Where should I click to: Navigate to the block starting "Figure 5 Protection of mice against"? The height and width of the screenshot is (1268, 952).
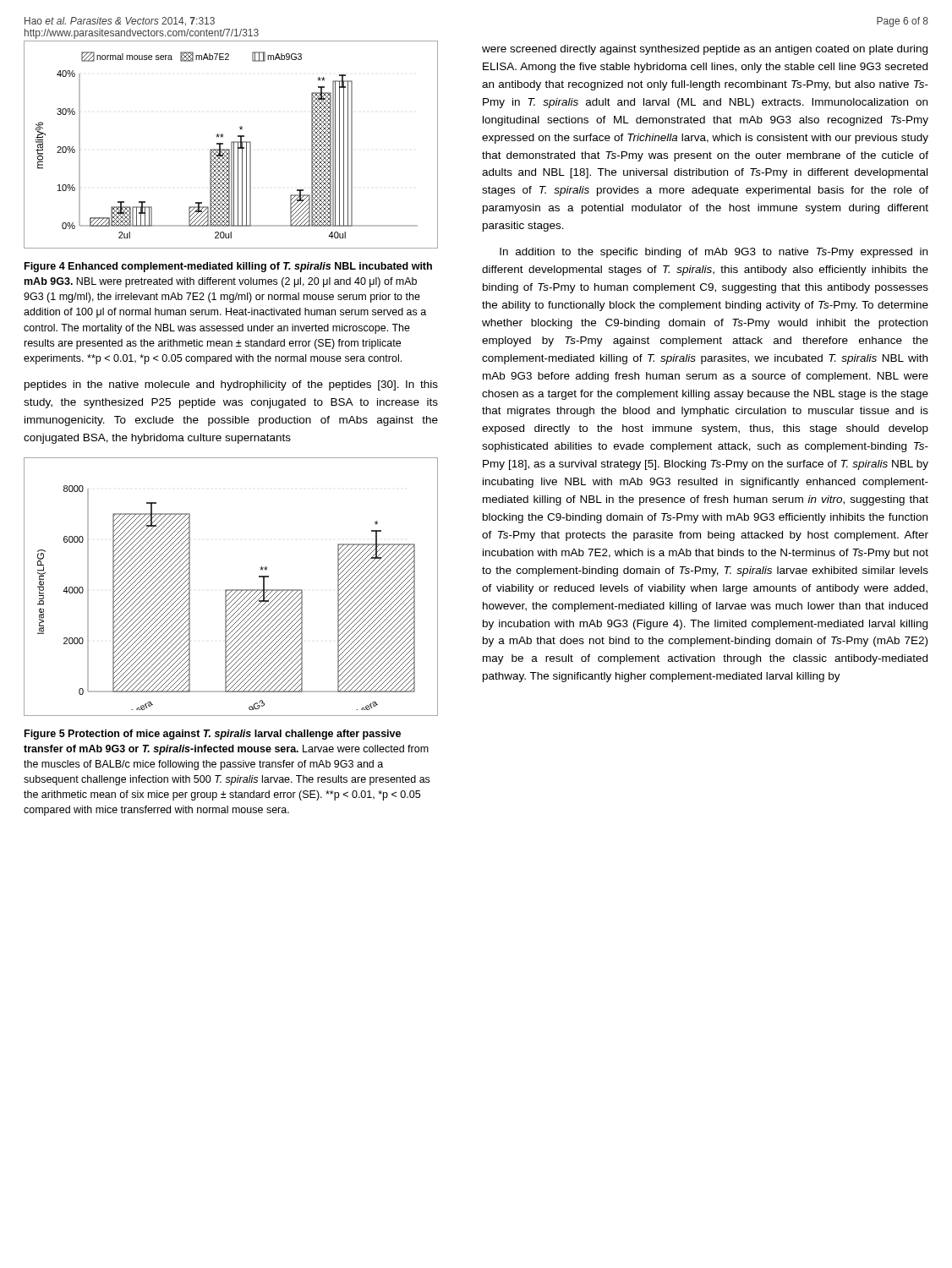click(227, 772)
